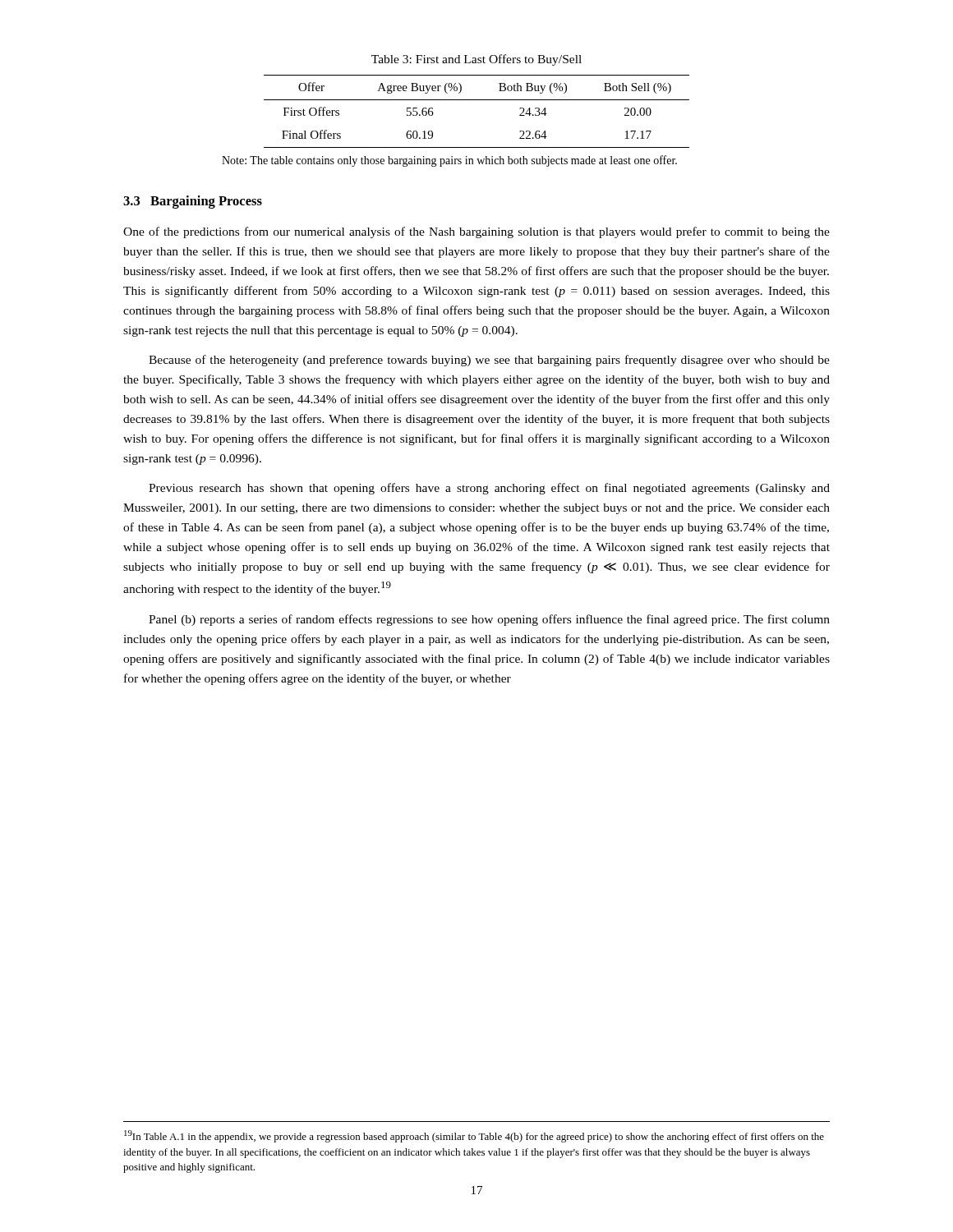
Task: Select a table
Action: click(x=476, y=111)
